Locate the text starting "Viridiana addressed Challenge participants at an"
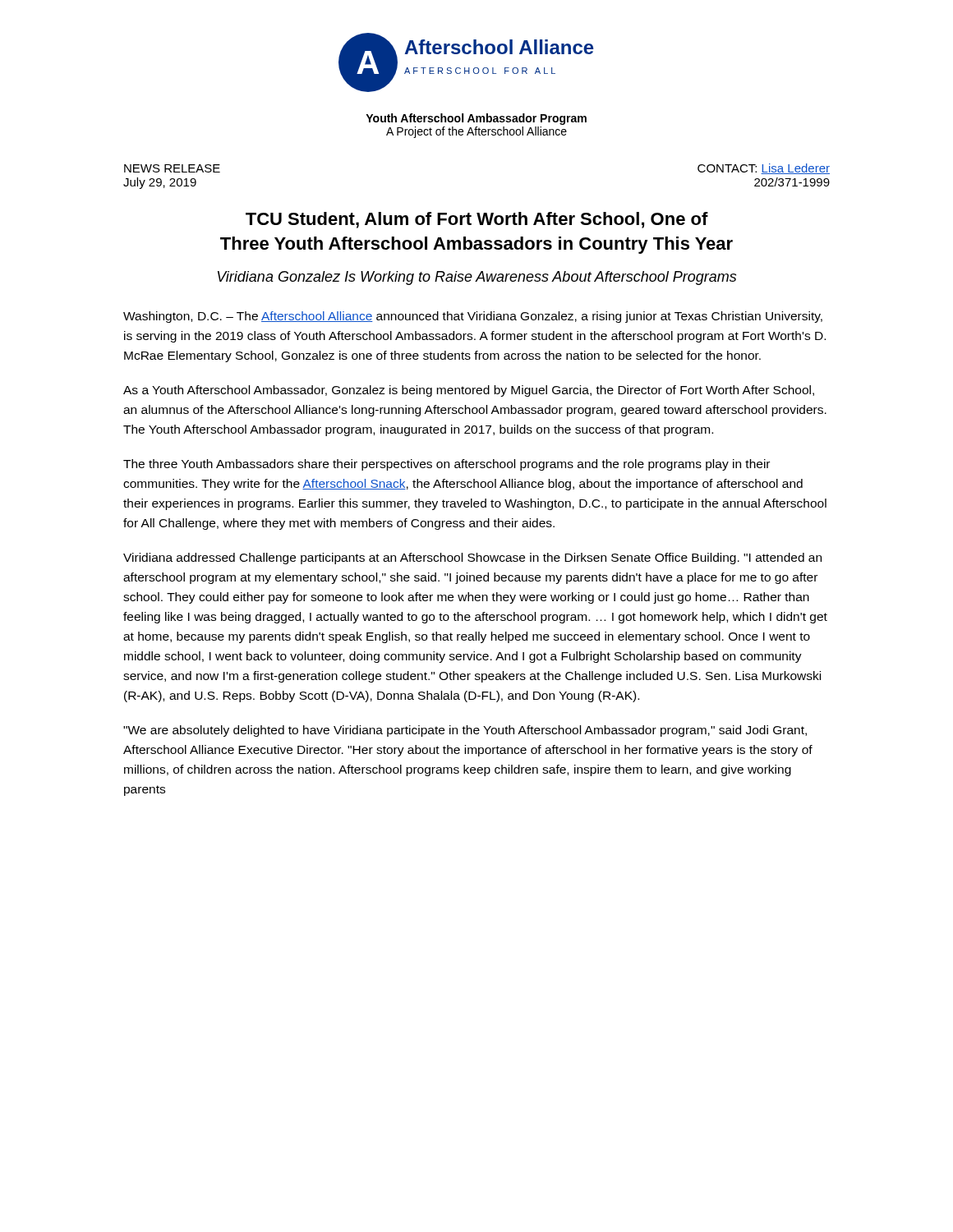 pos(475,626)
